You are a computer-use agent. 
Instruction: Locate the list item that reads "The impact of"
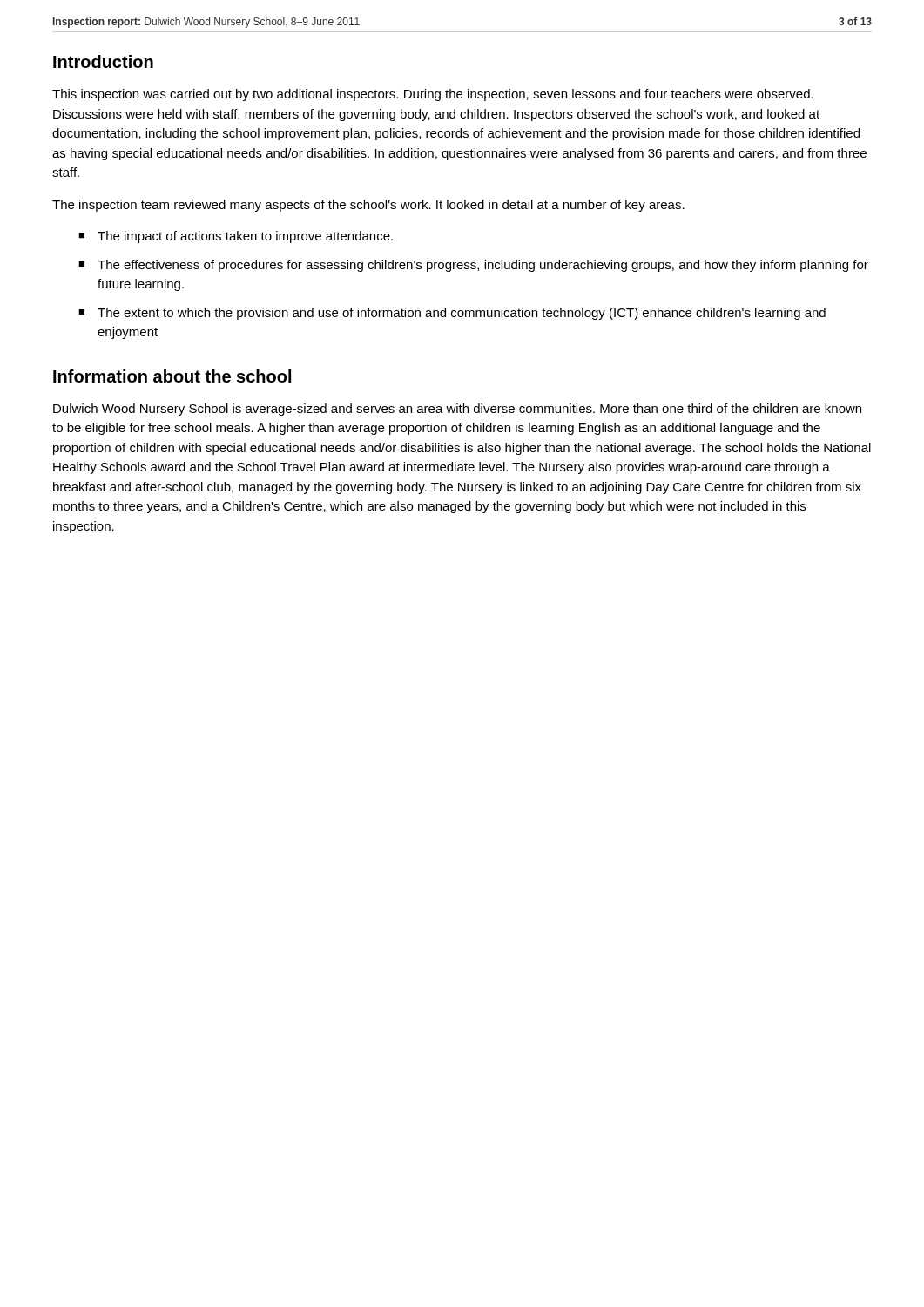click(246, 236)
